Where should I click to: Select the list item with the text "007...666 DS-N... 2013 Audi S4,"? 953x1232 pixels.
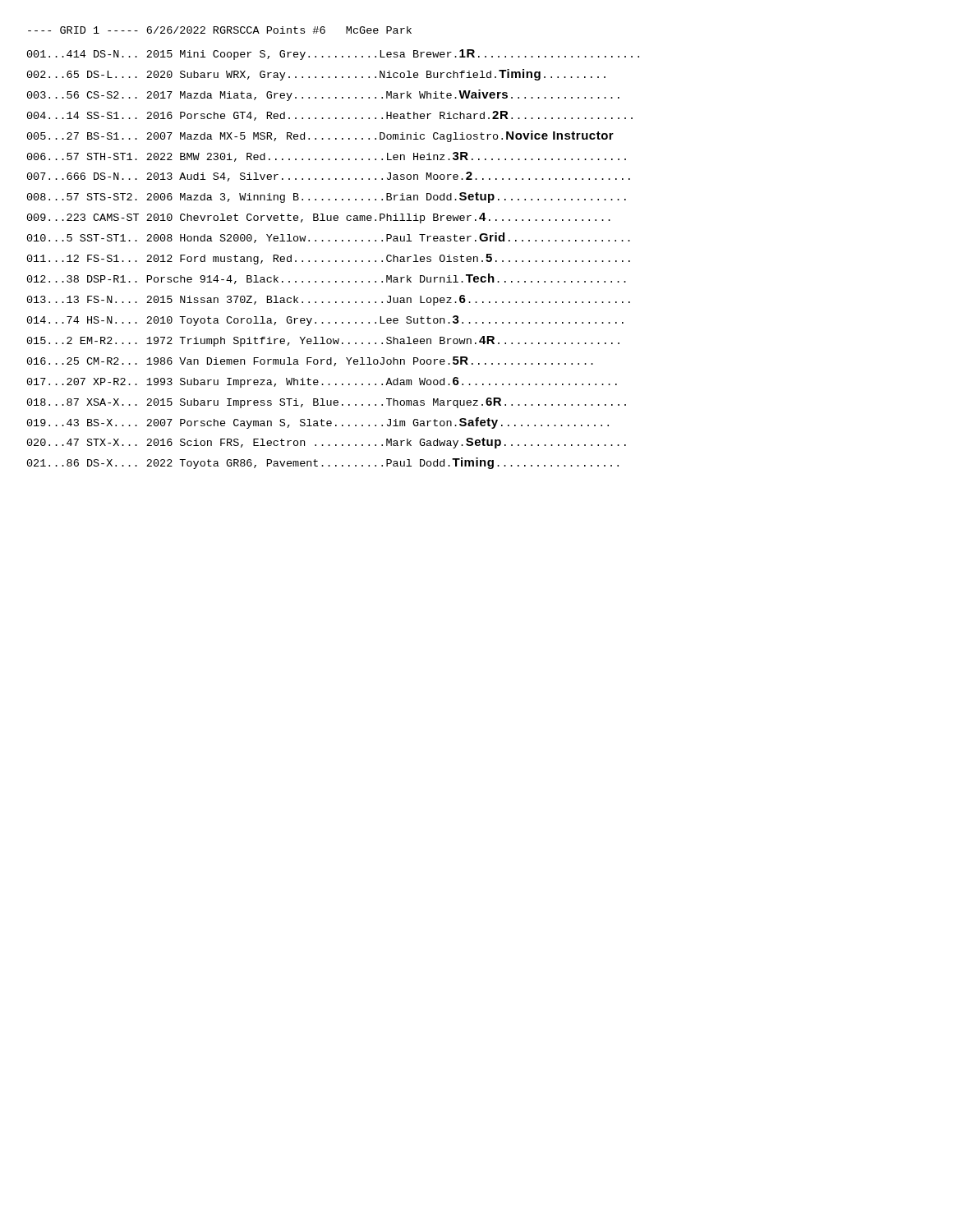coord(476,177)
